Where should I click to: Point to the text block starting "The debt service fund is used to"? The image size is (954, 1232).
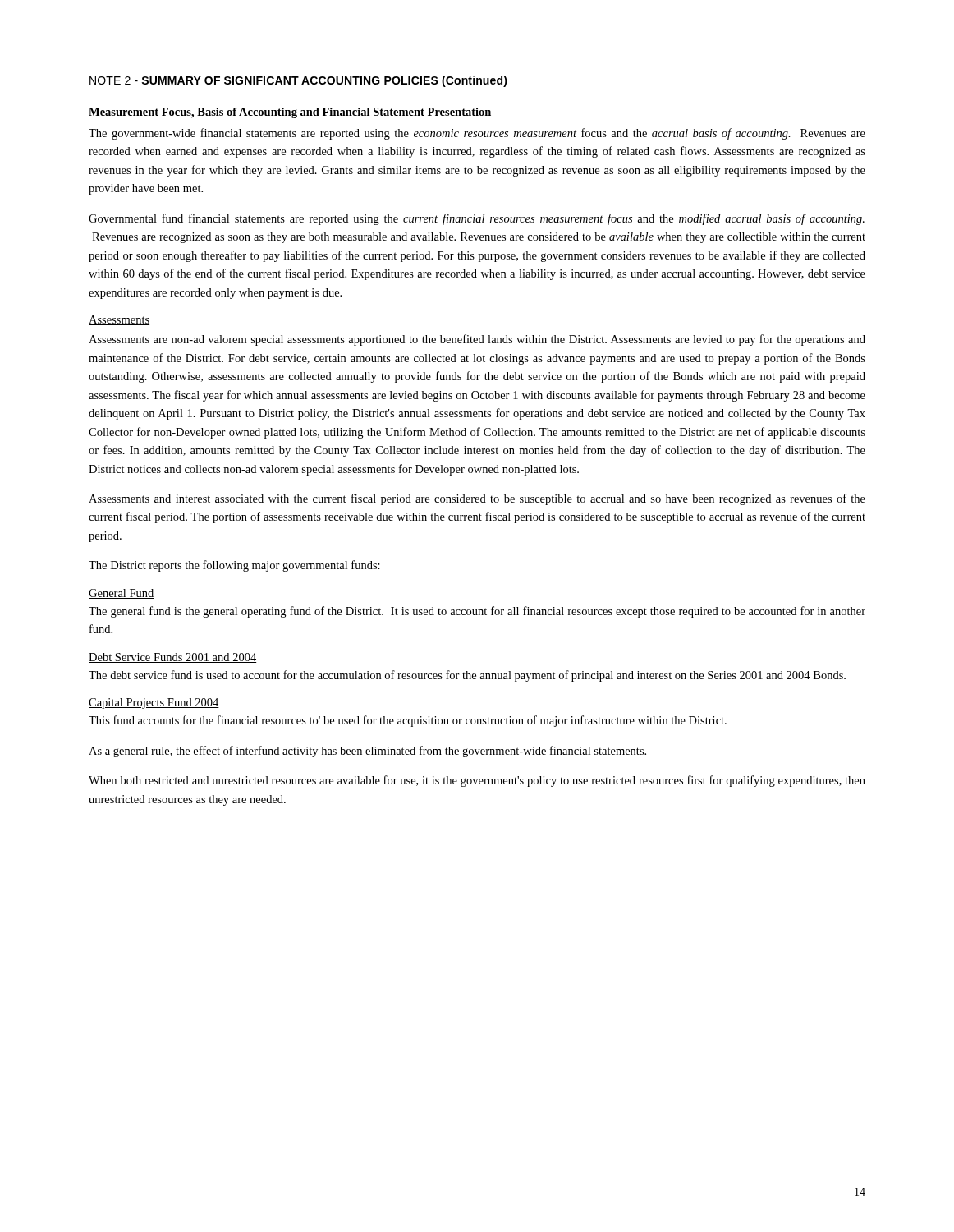tap(468, 675)
